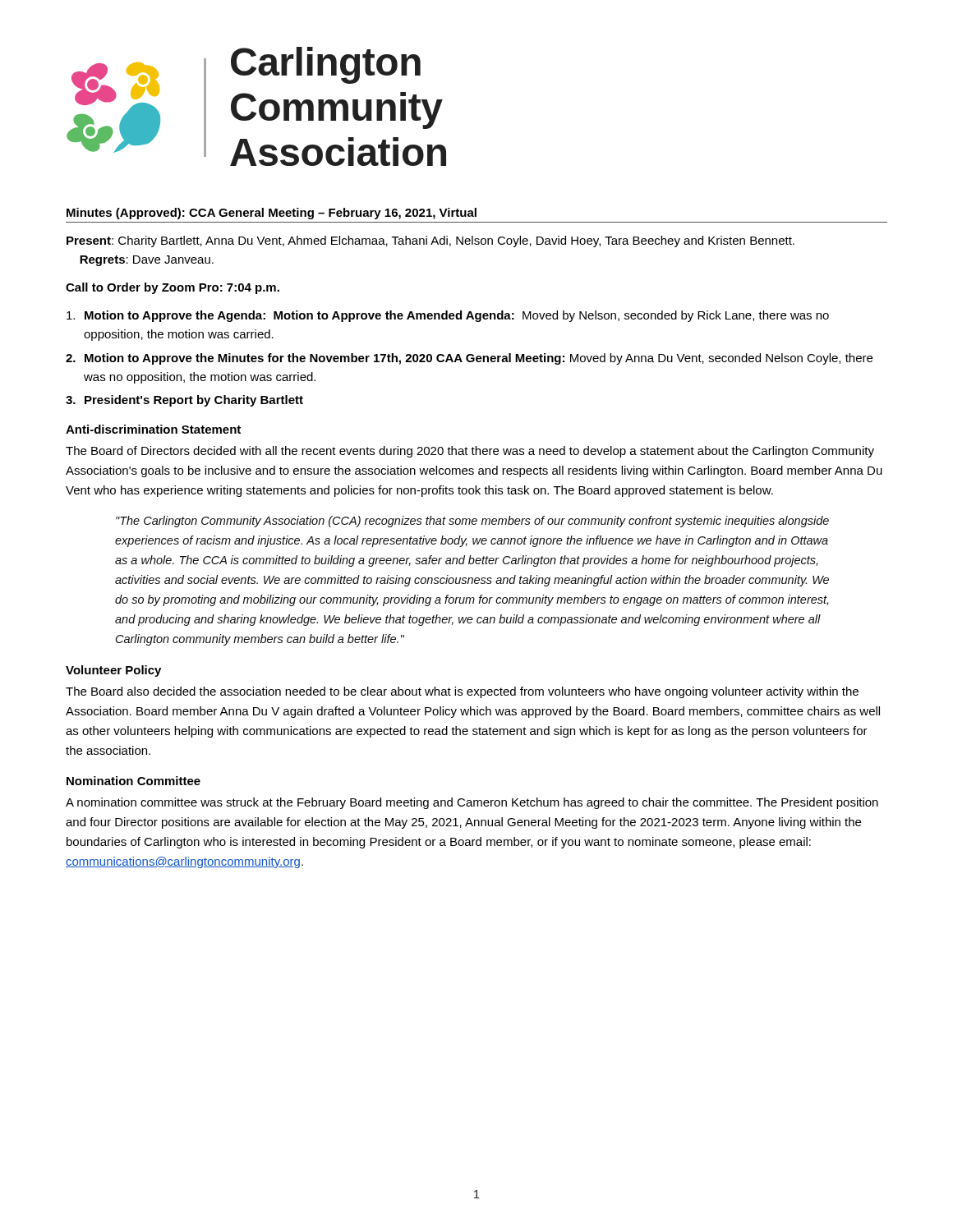This screenshot has width=953, height=1232.
Task: Select the text block starting "Nomination Committee"
Action: pos(133,780)
